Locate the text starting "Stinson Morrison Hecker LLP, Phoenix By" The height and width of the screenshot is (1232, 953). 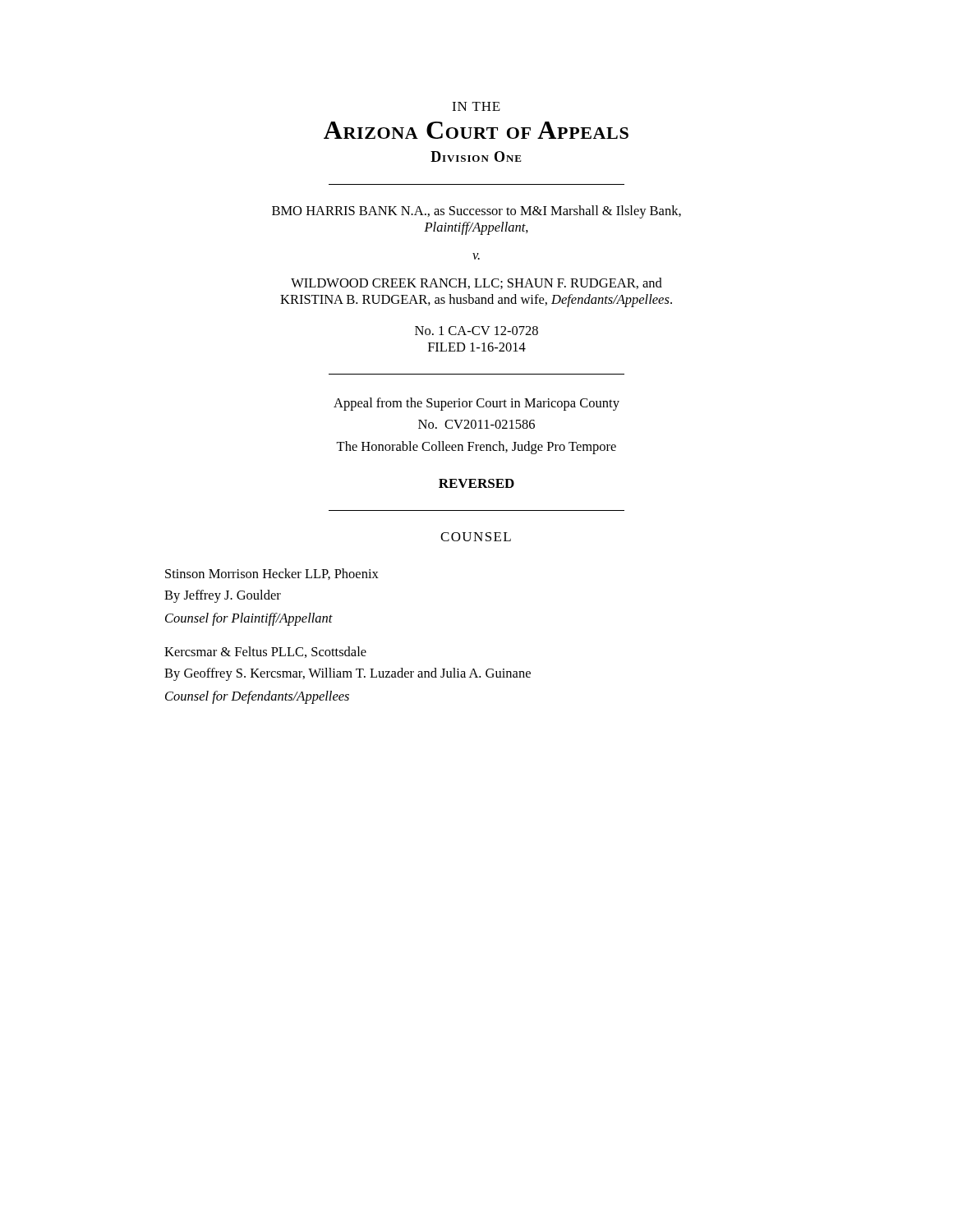tap(271, 584)
